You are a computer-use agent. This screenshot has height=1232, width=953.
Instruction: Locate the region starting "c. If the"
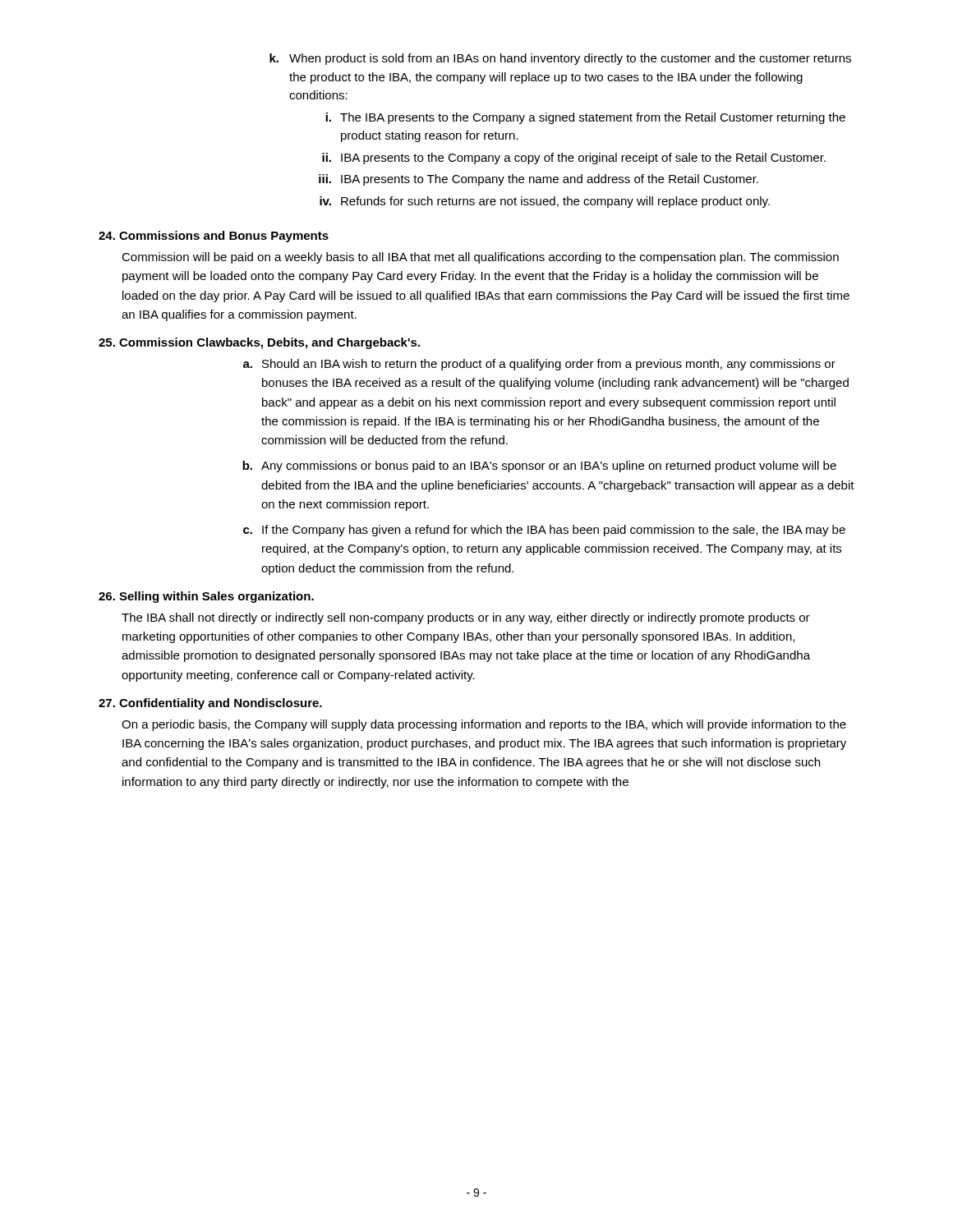click(534, 549)
